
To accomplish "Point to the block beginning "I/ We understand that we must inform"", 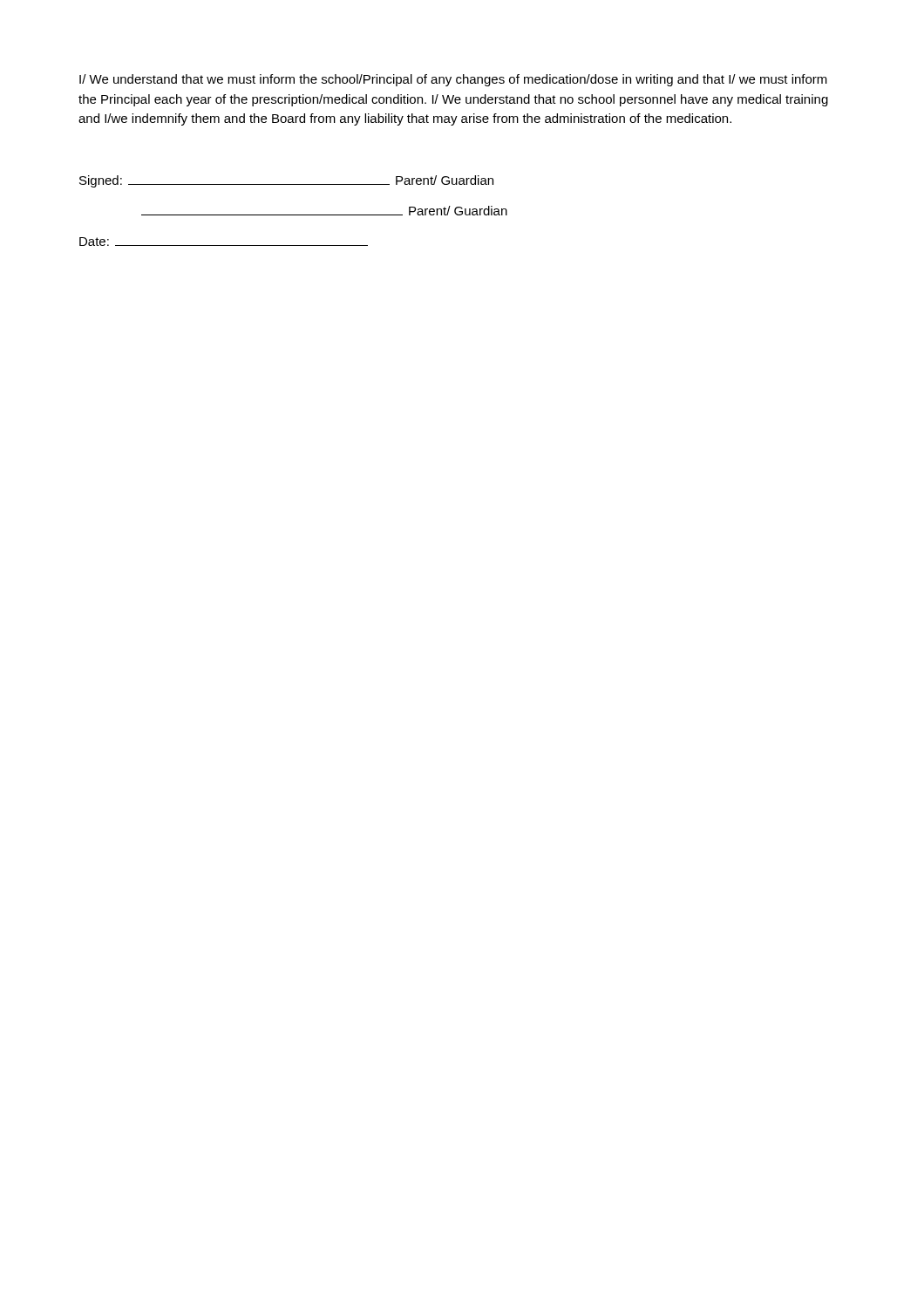I will [x=453, y=99].
